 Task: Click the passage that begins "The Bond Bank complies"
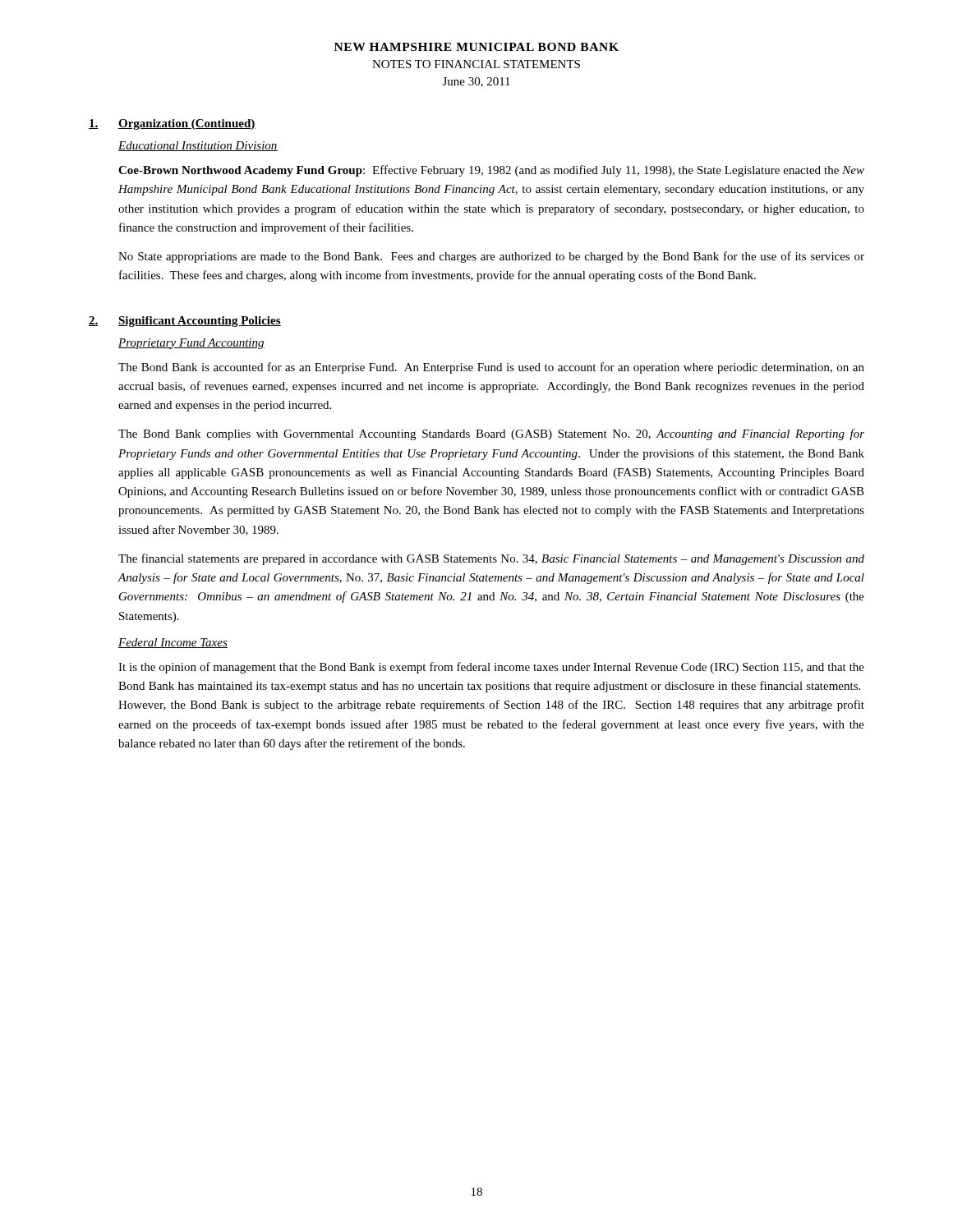(x=491, y=482)
